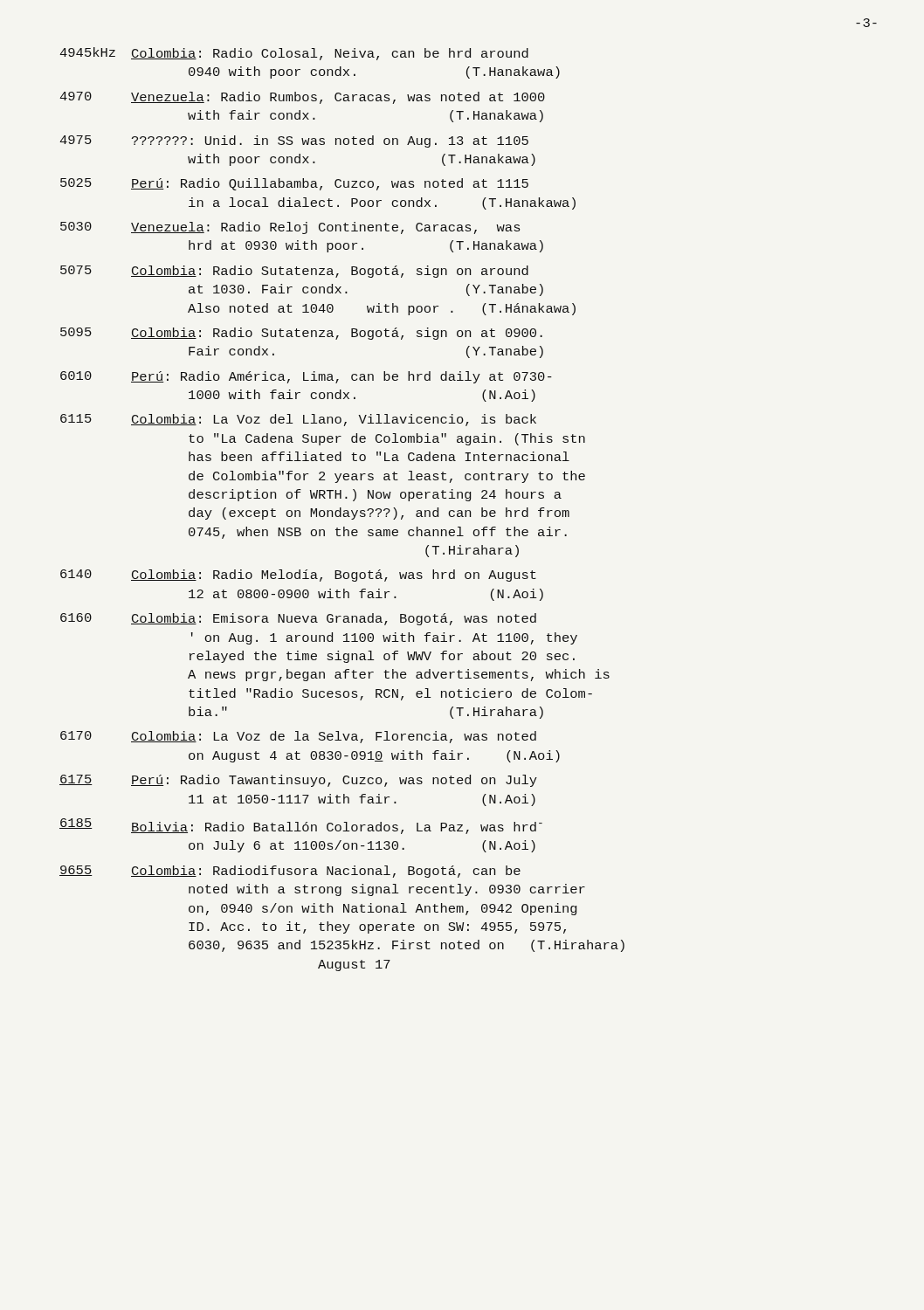Click on the list item that reads "6140 Colombia: Radio Melodía, Bogotá, was hrd on"
The image size is (924, 1310).
[x=469, y=586]
